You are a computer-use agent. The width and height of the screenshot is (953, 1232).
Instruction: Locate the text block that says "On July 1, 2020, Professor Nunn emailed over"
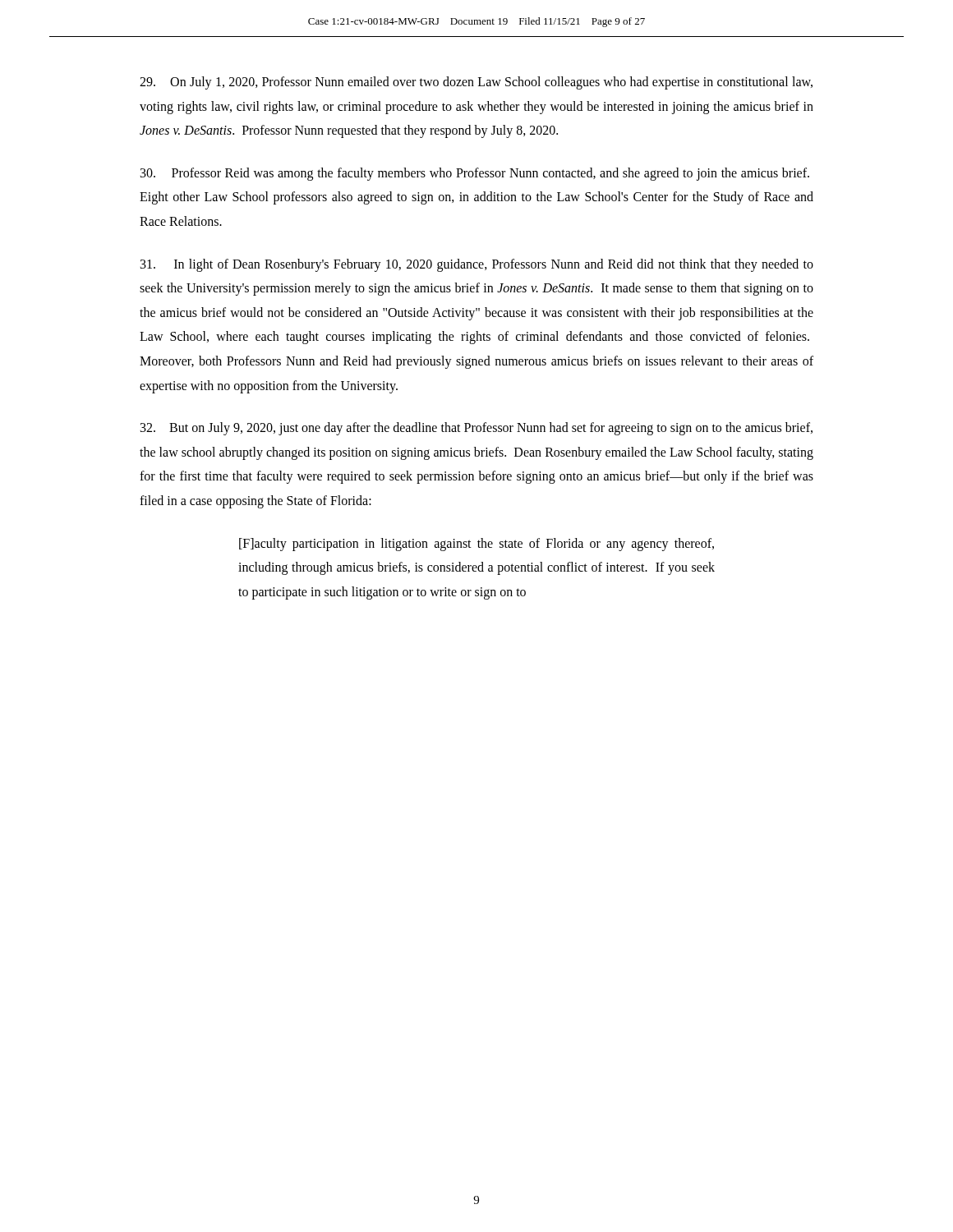pyautogui.click(x=476, y=106)
